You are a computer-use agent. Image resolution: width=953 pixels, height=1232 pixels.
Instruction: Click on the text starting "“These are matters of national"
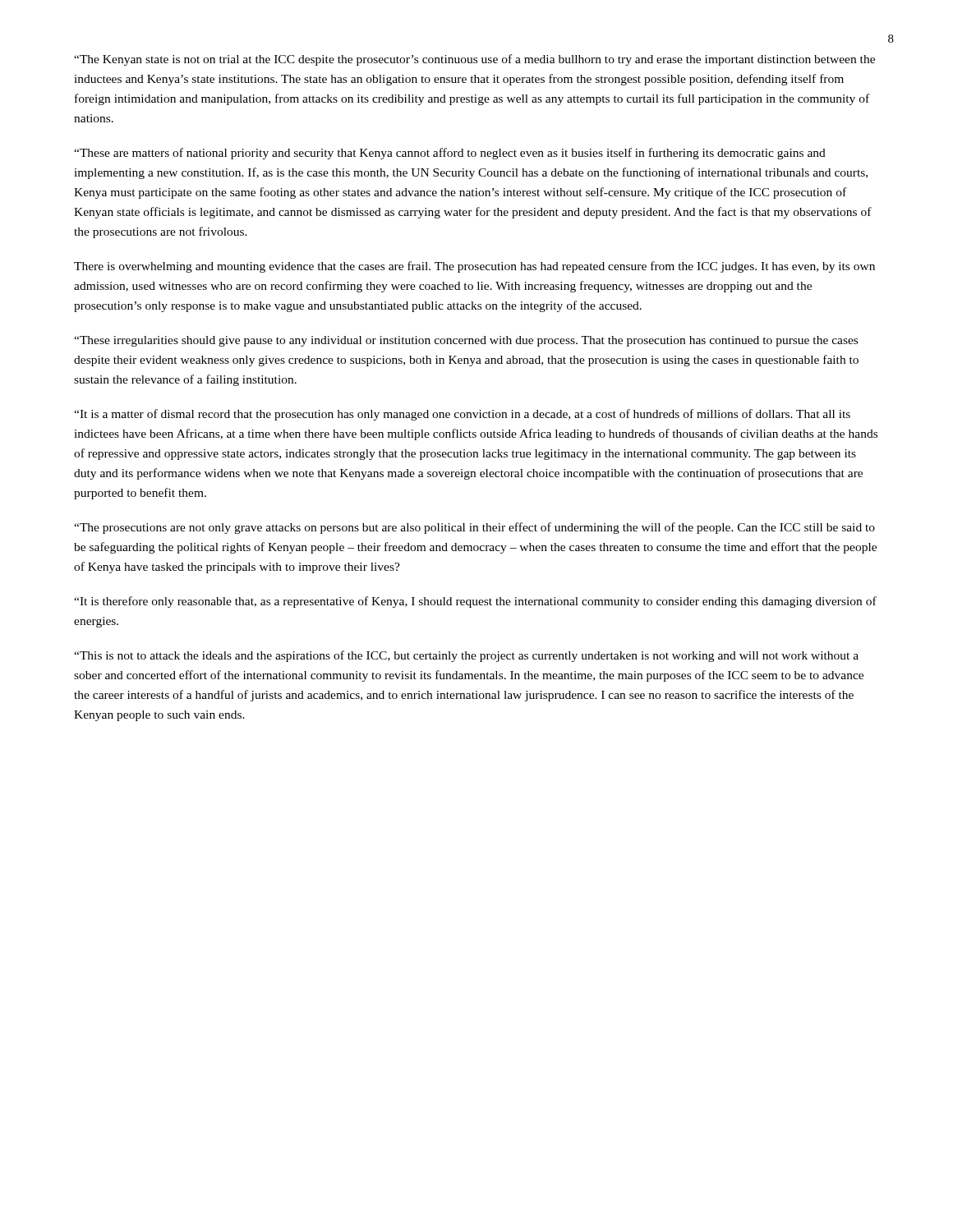473,192
